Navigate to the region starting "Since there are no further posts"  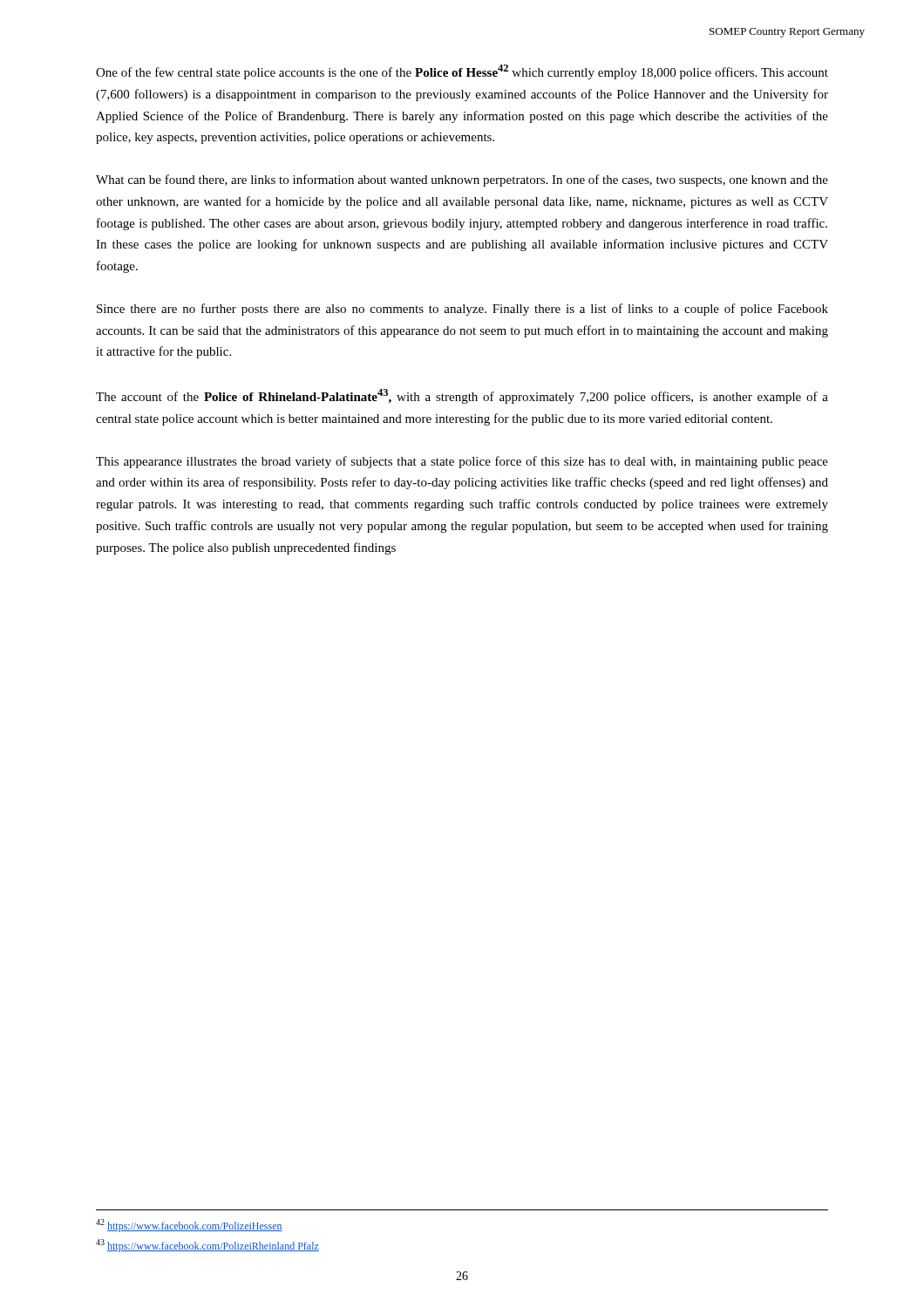click(x=462, y=330)
